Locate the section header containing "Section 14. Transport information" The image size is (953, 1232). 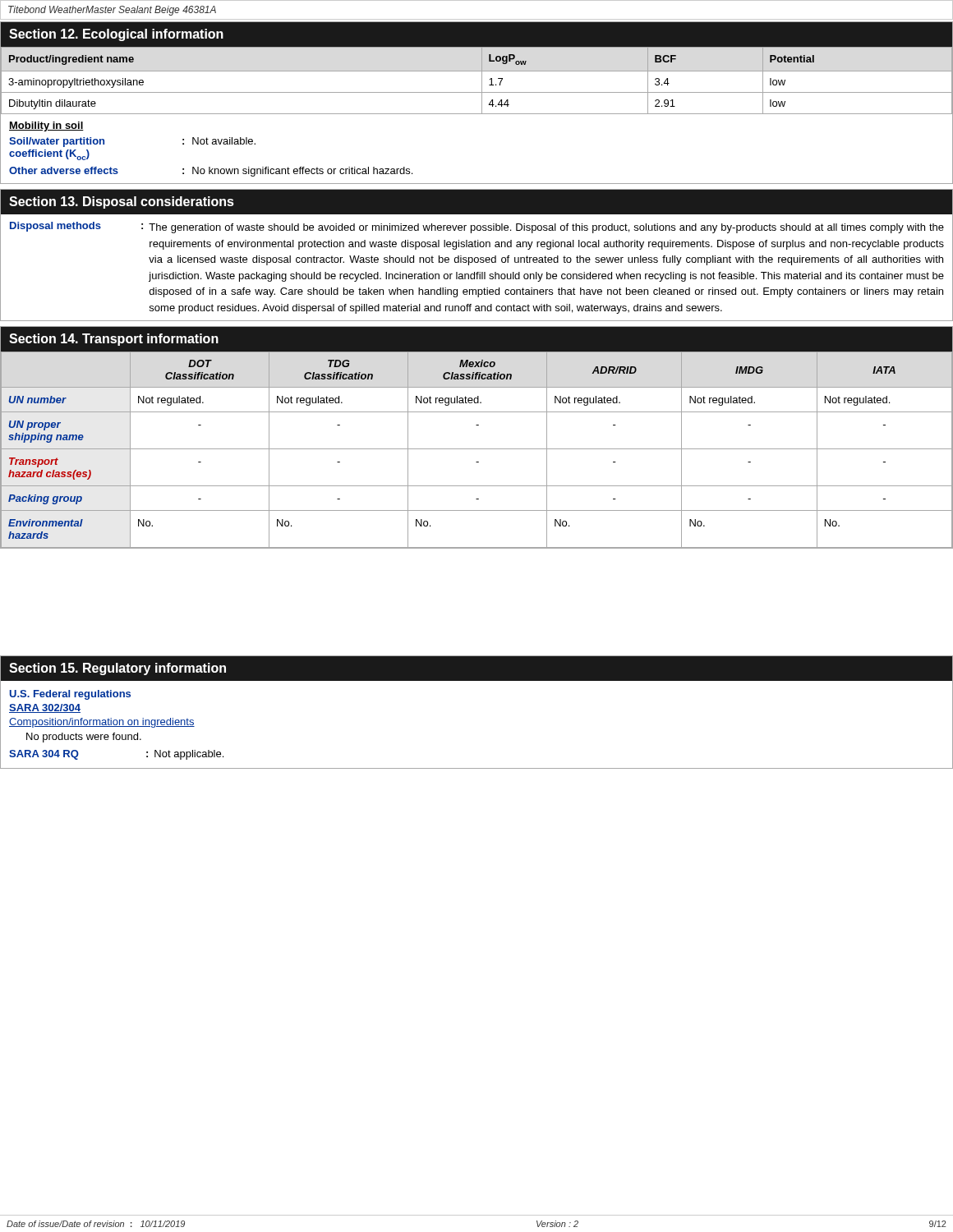click(114, 339)
